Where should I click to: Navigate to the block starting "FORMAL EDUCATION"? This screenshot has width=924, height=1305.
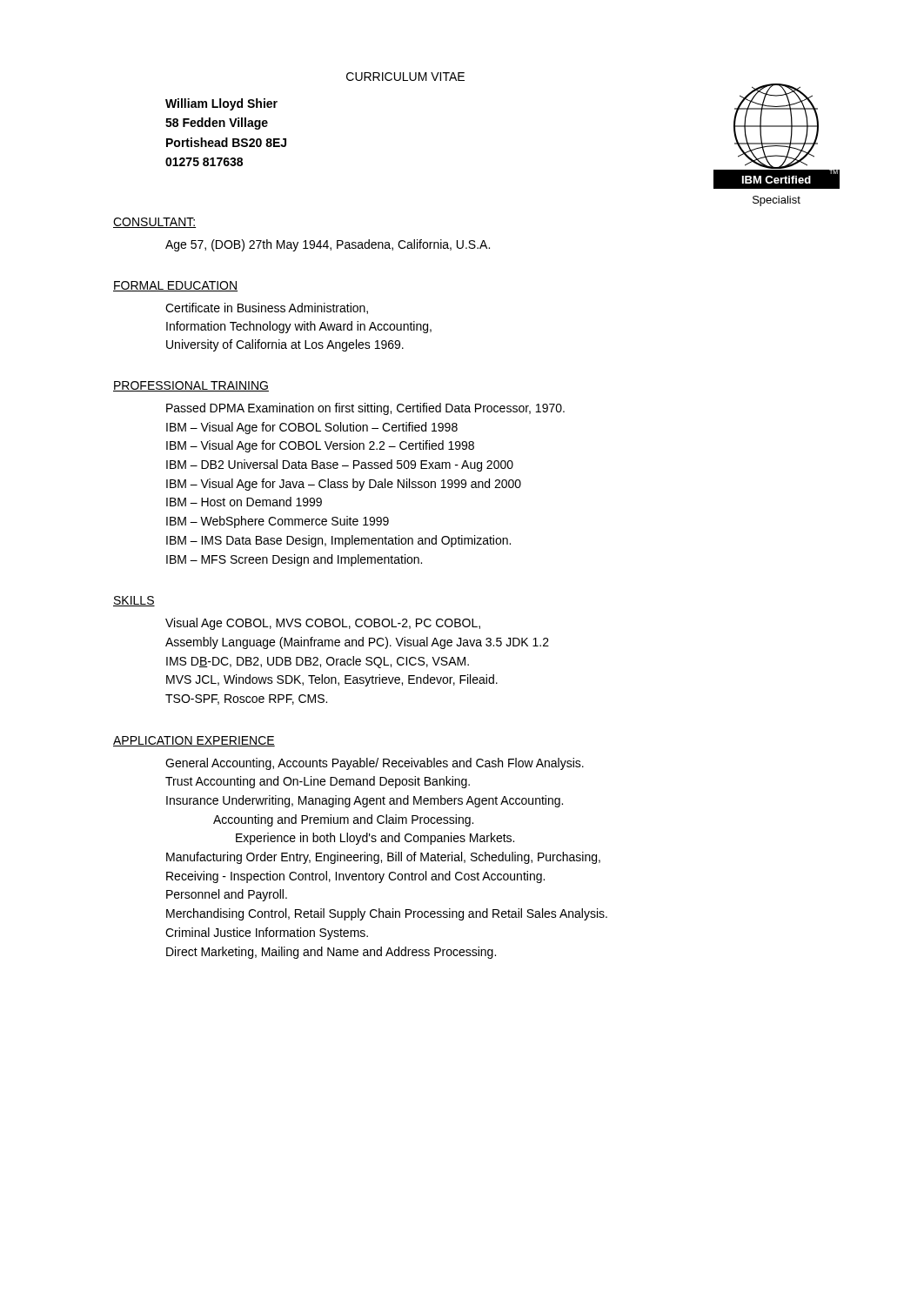175,285
